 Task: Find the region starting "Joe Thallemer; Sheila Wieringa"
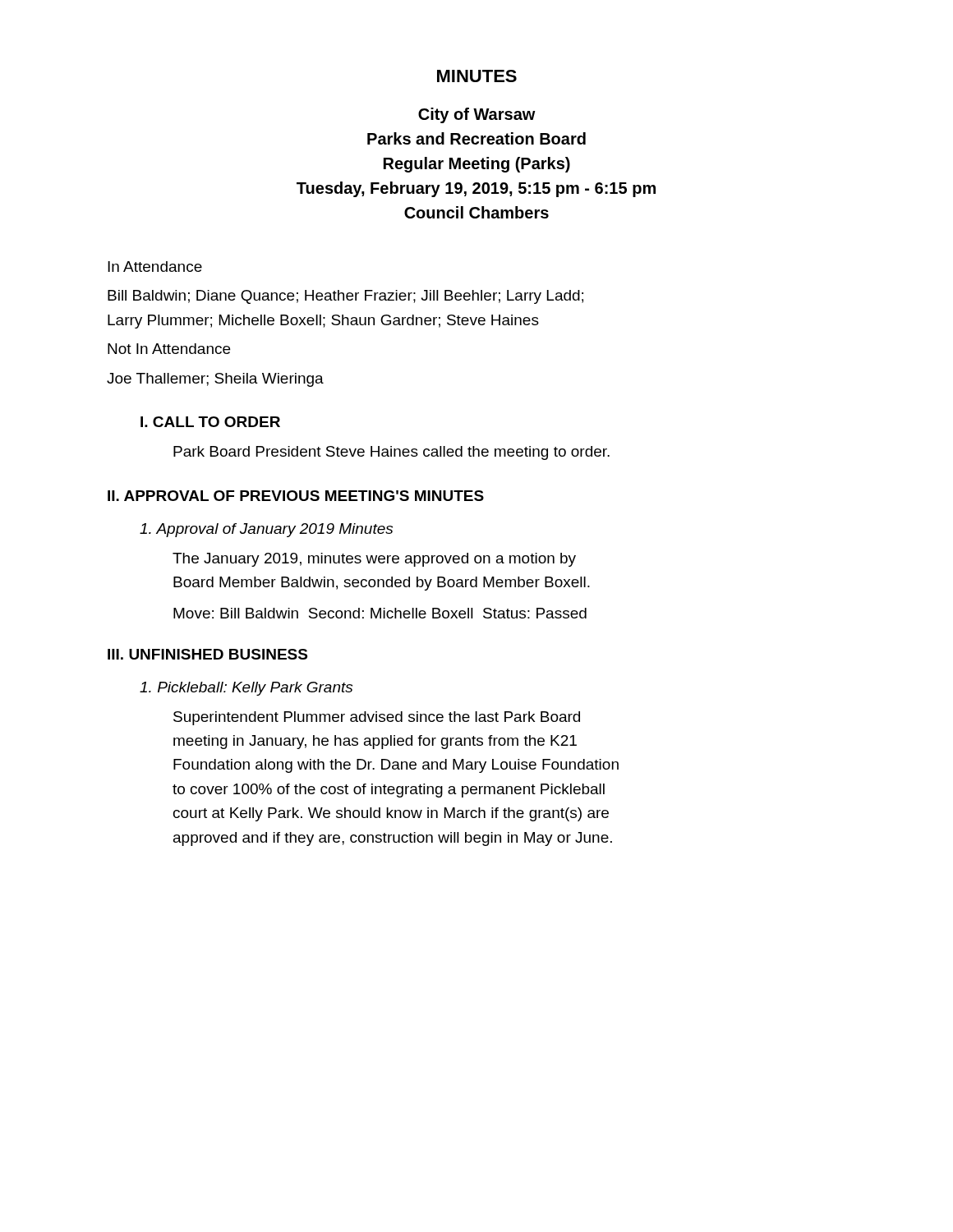pyautogui.click(x=215, y=378)
